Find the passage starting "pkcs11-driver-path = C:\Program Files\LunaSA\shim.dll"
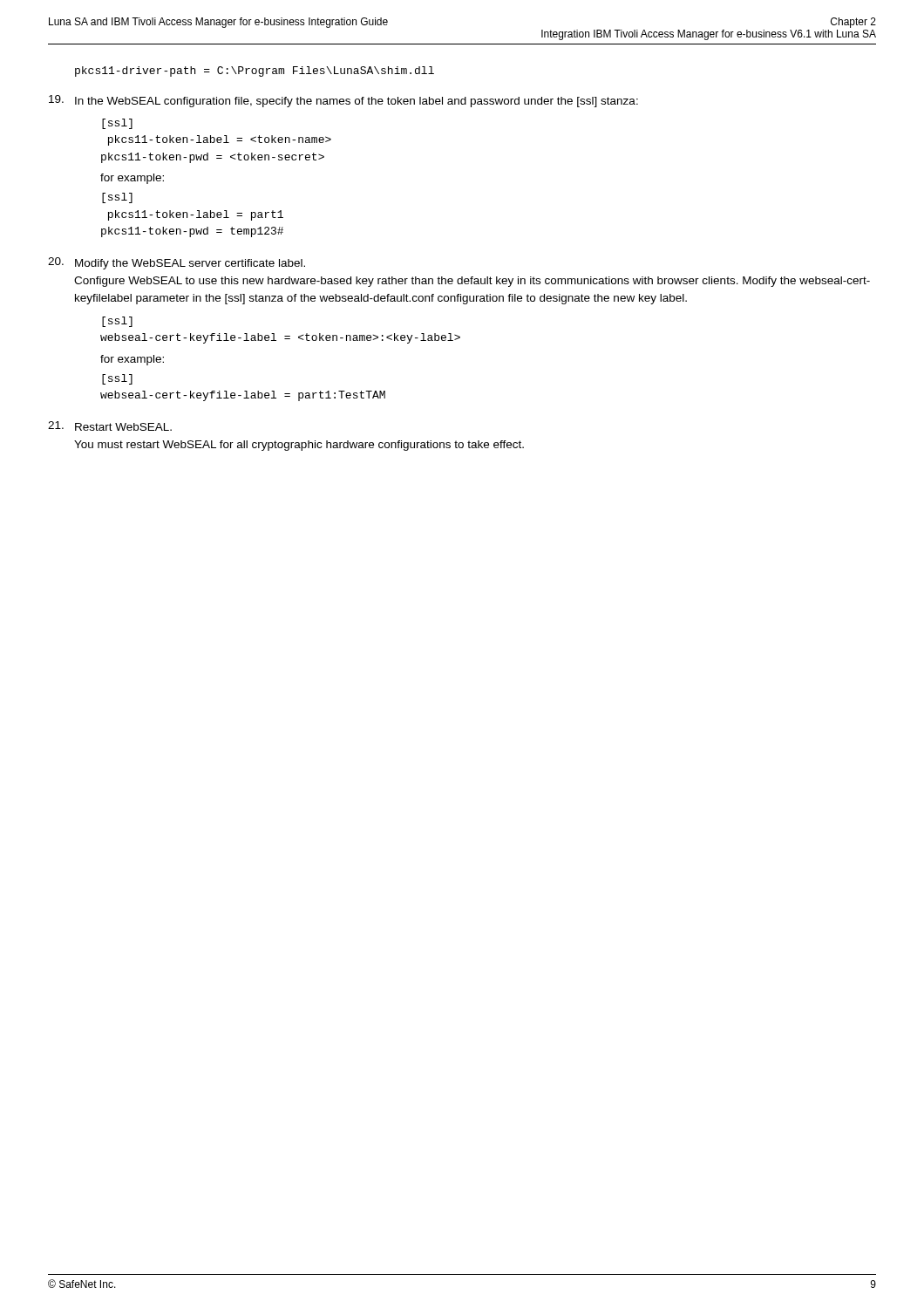Screen dimensions: 1308x924 click(x=254, y=71)
